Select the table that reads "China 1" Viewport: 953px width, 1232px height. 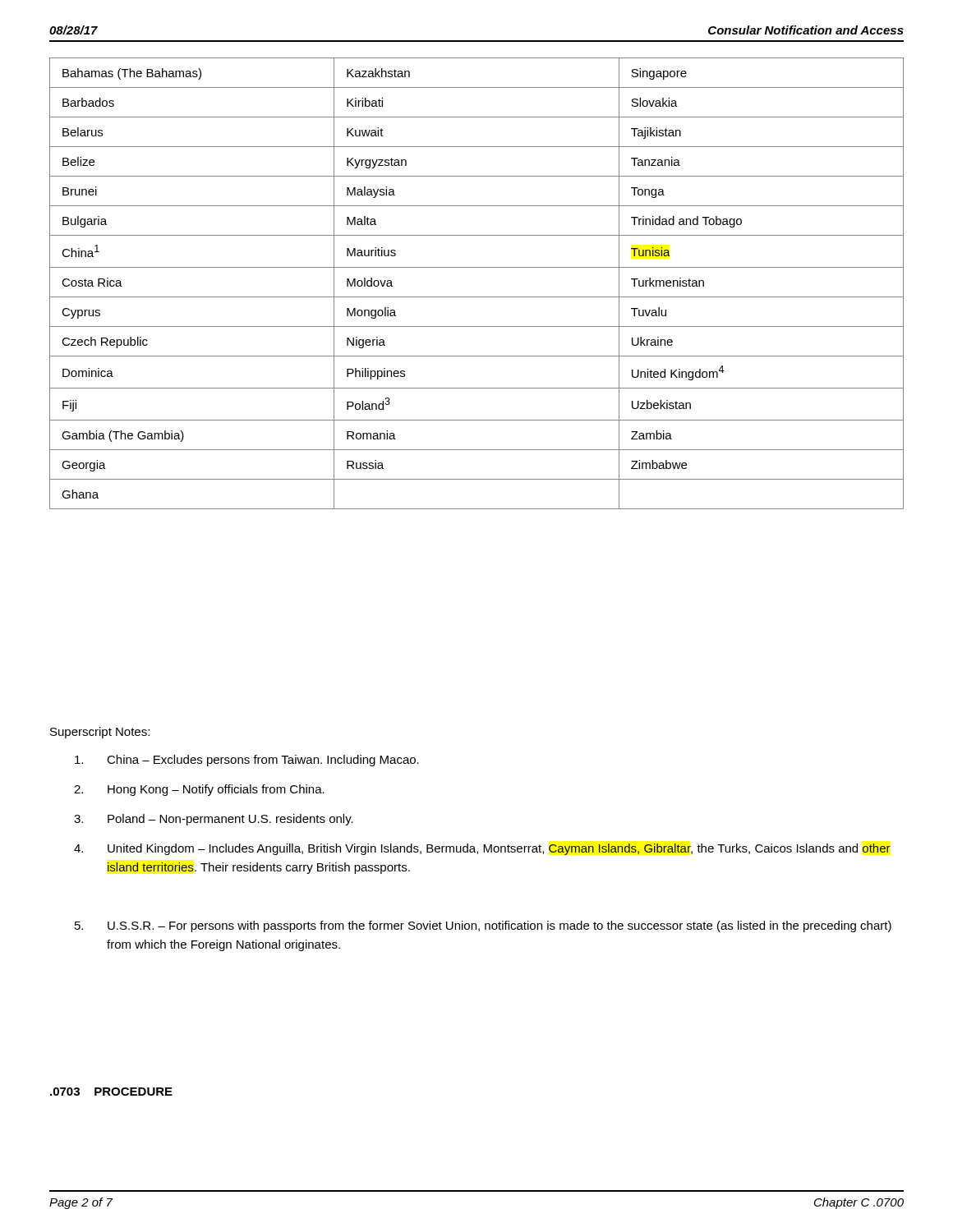(x=476, y=283)
